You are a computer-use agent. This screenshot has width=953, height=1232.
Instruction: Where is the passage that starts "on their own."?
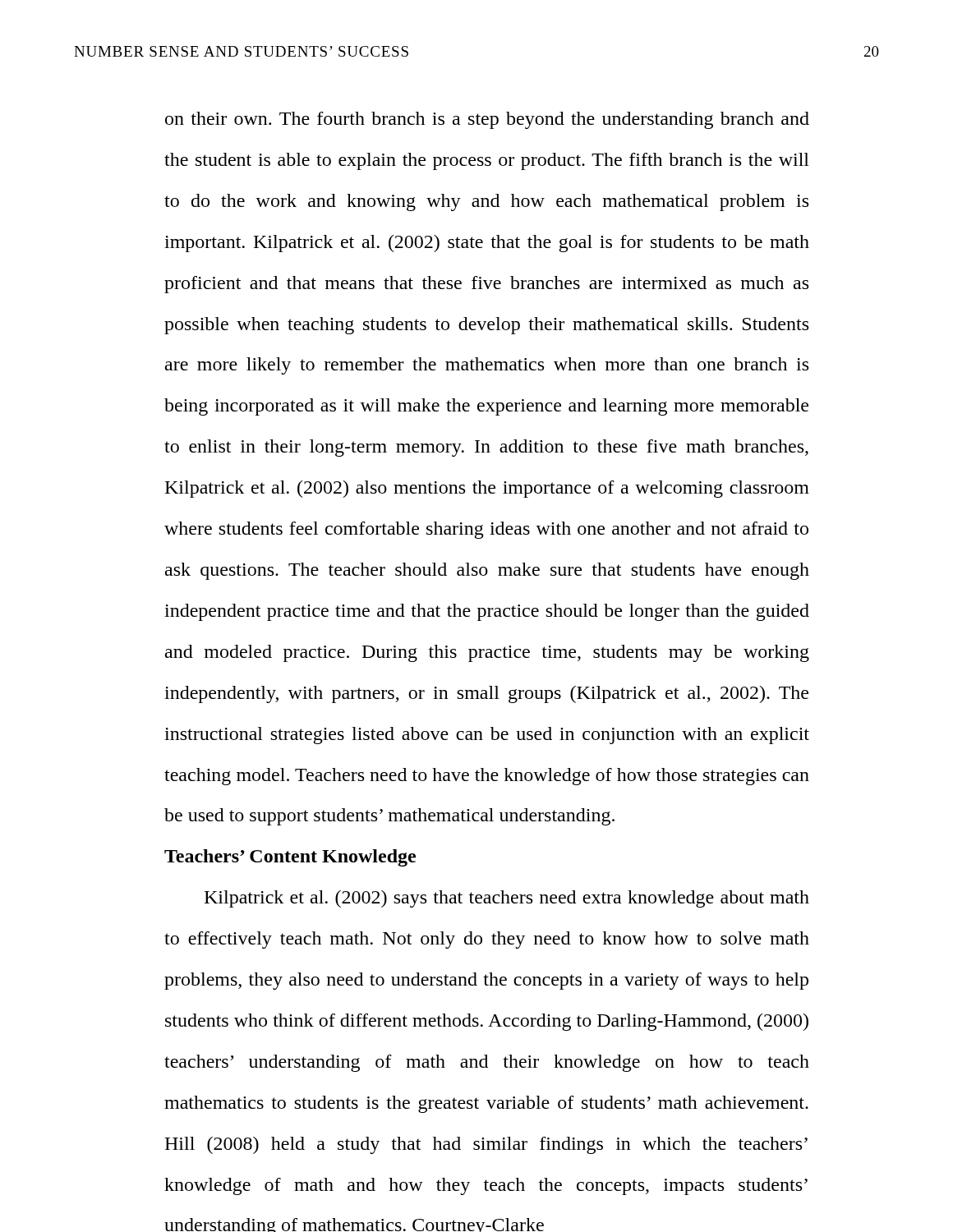(487, 120)
